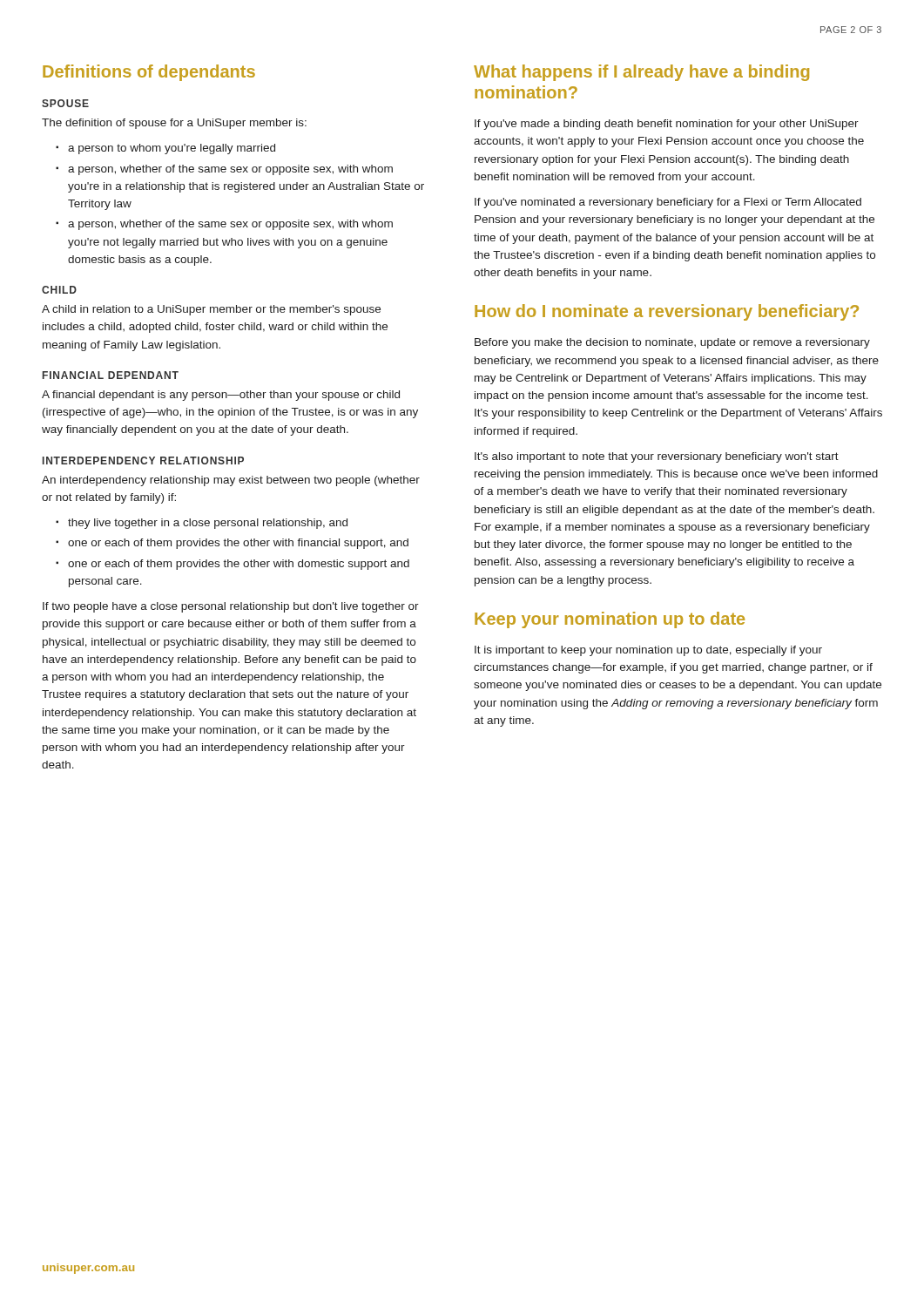This screenshot has width=924, height=1307.
Task: Click on the title containing "Definitions of dependants"
Action: click(233, 71)
